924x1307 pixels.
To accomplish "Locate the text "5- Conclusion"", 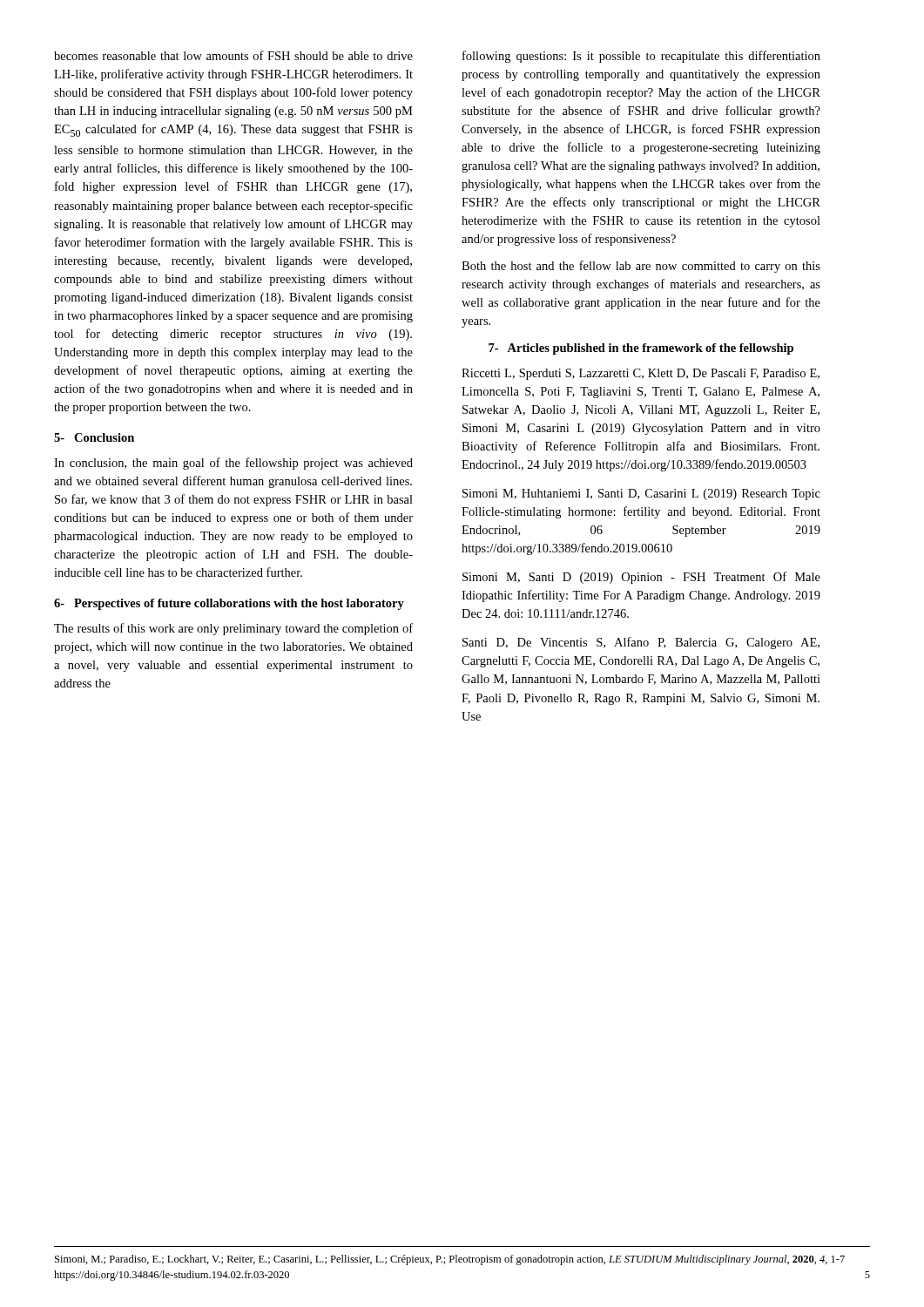I will 94,437.
